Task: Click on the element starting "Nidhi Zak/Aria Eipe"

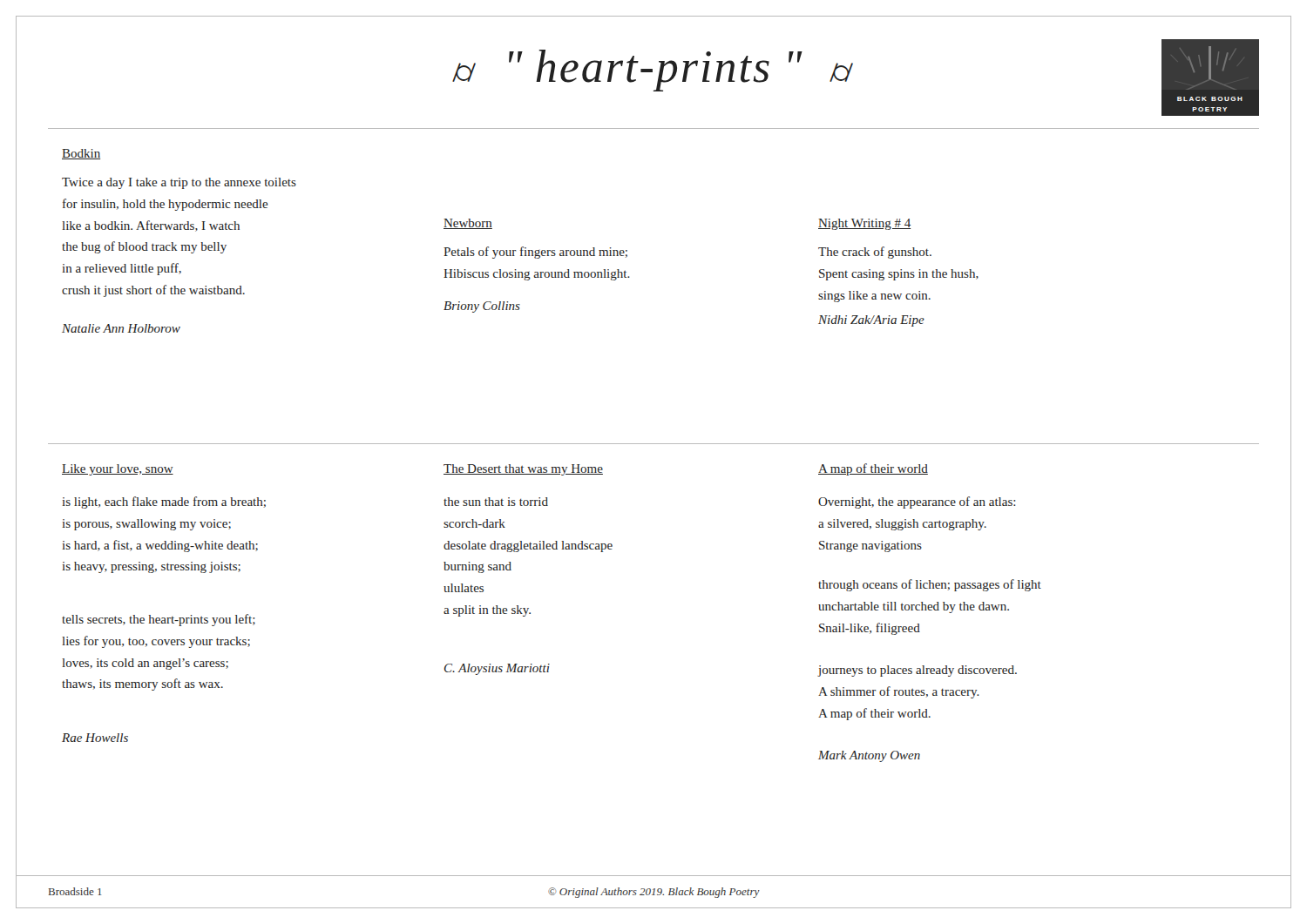Action: pos(871,320)
